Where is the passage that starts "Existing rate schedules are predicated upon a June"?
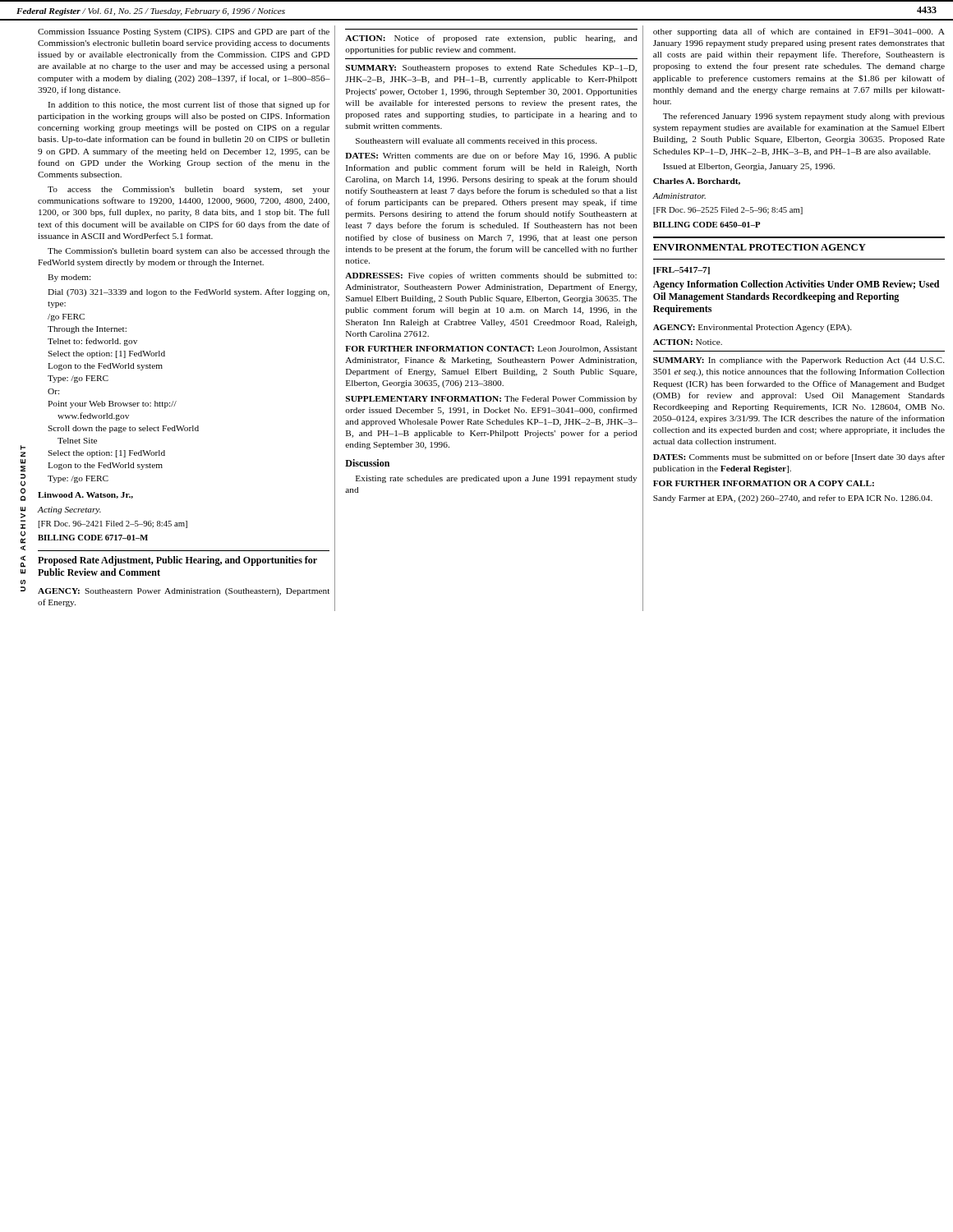The width and height of the screenshot is (953, 1232). (x=491, y=484)
